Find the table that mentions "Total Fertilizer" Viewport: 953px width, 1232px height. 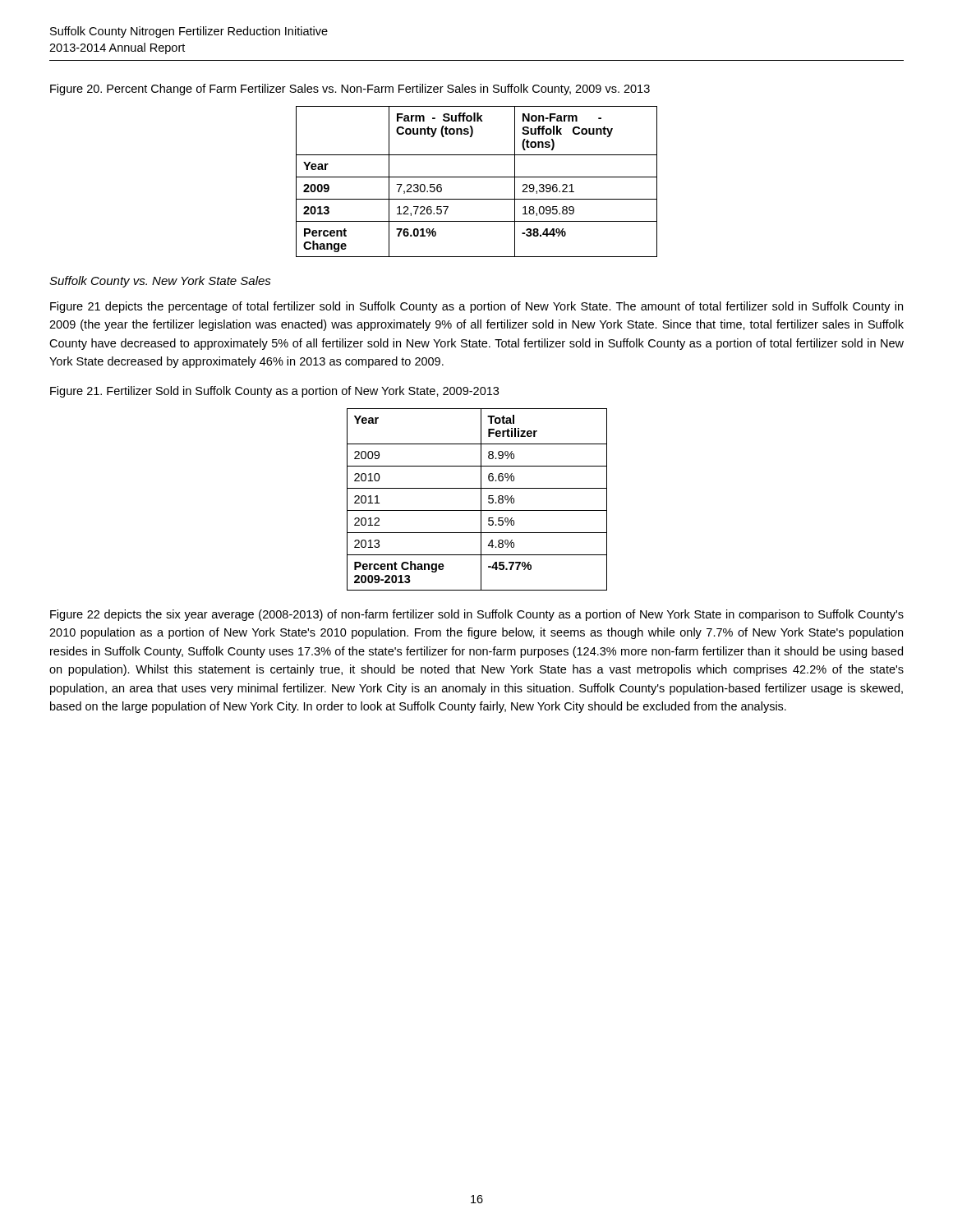[476, 499]
